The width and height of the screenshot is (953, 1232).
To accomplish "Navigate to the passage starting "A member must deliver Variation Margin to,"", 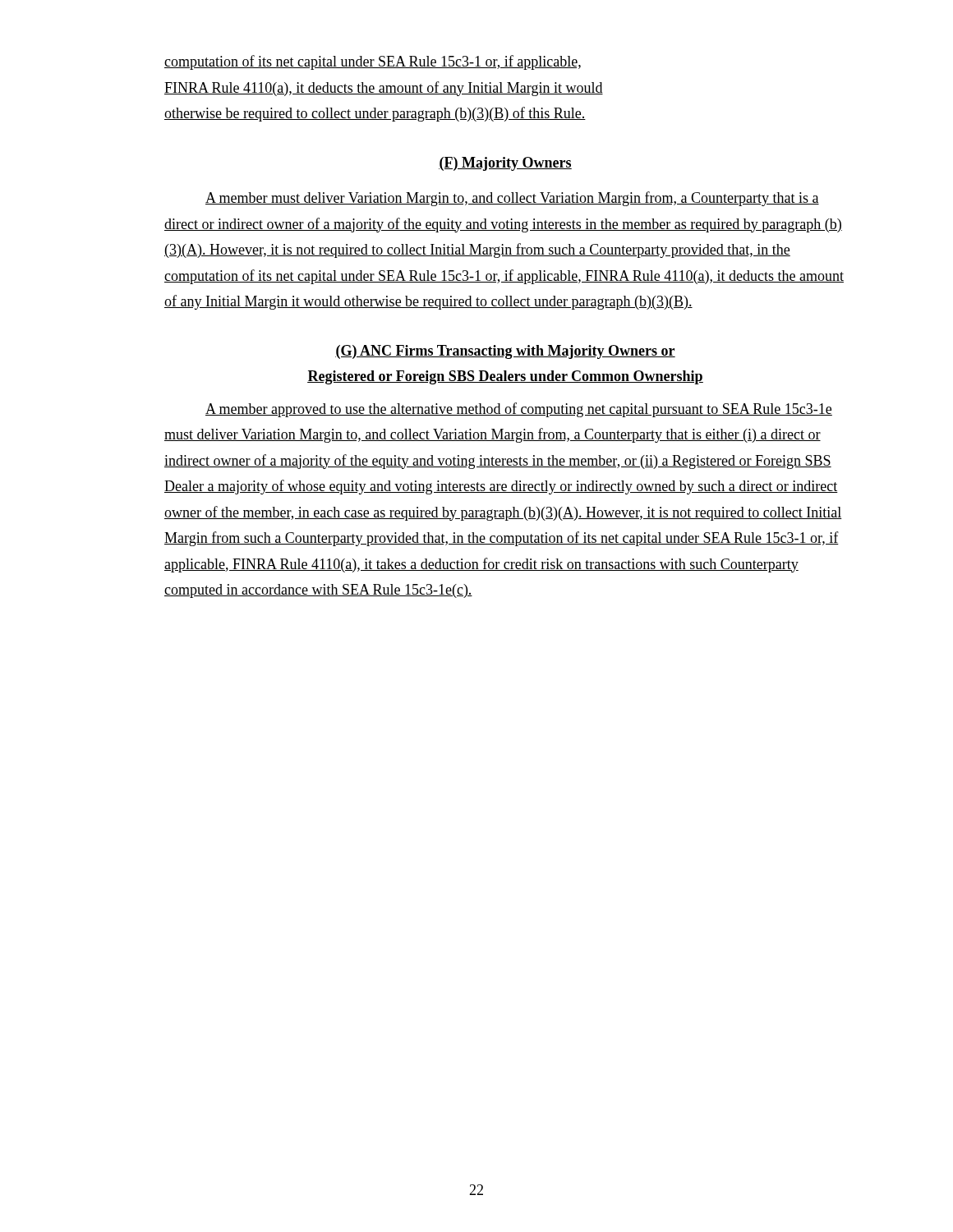I will coord(504,250).
